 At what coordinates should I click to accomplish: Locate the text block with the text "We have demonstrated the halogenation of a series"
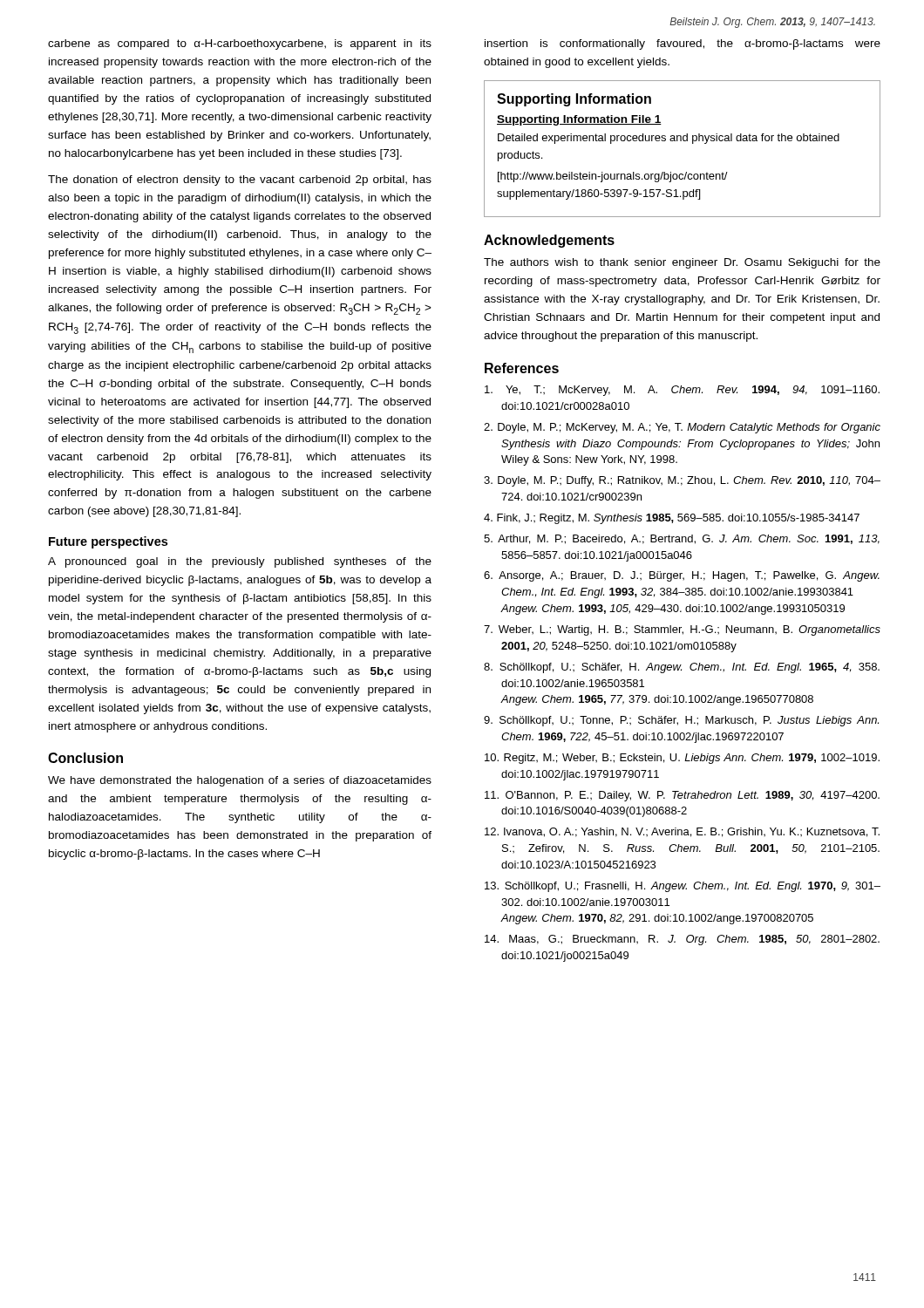coord(240,818)
